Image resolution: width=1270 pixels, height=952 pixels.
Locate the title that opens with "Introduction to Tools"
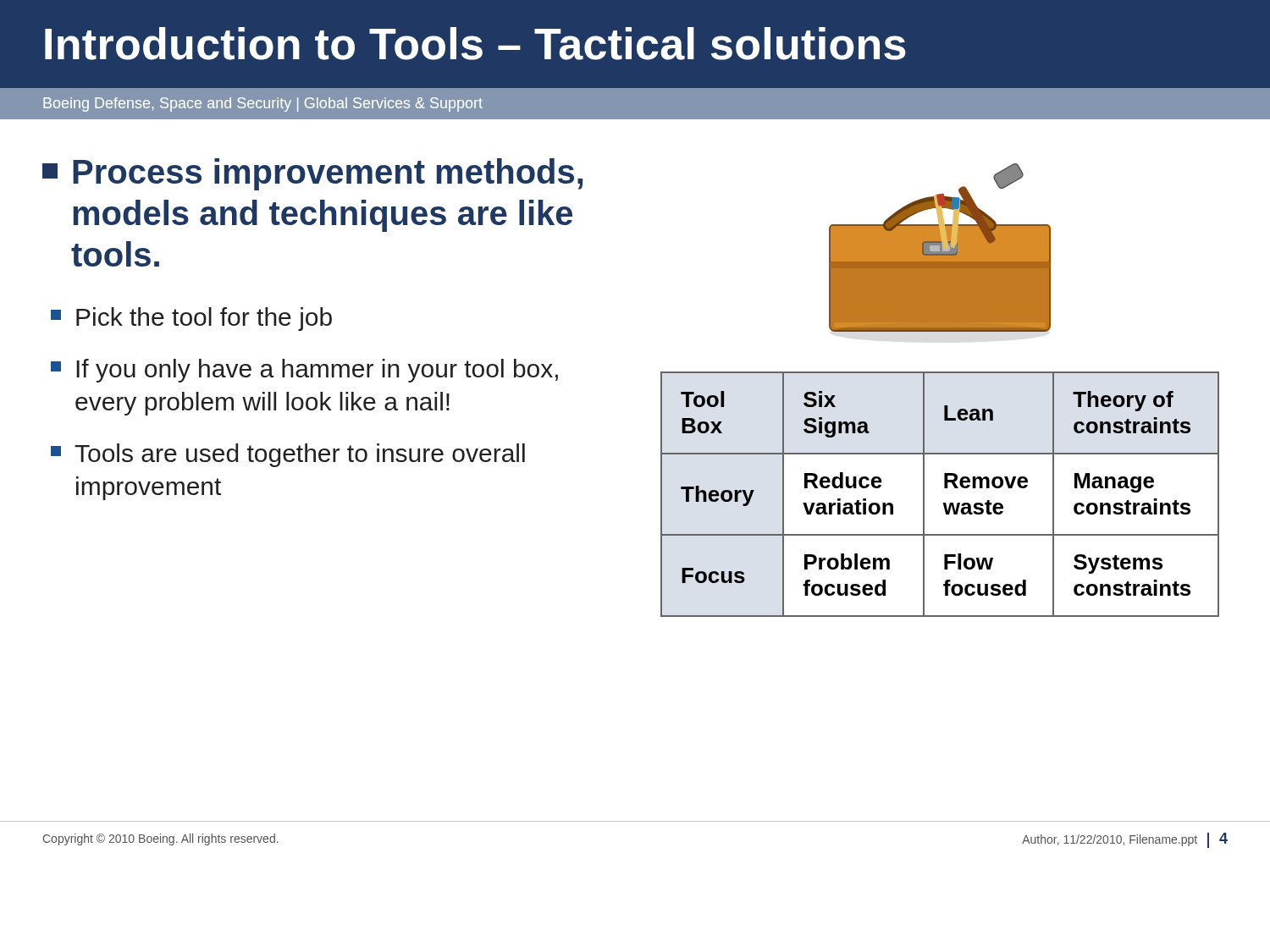(635, 44)
